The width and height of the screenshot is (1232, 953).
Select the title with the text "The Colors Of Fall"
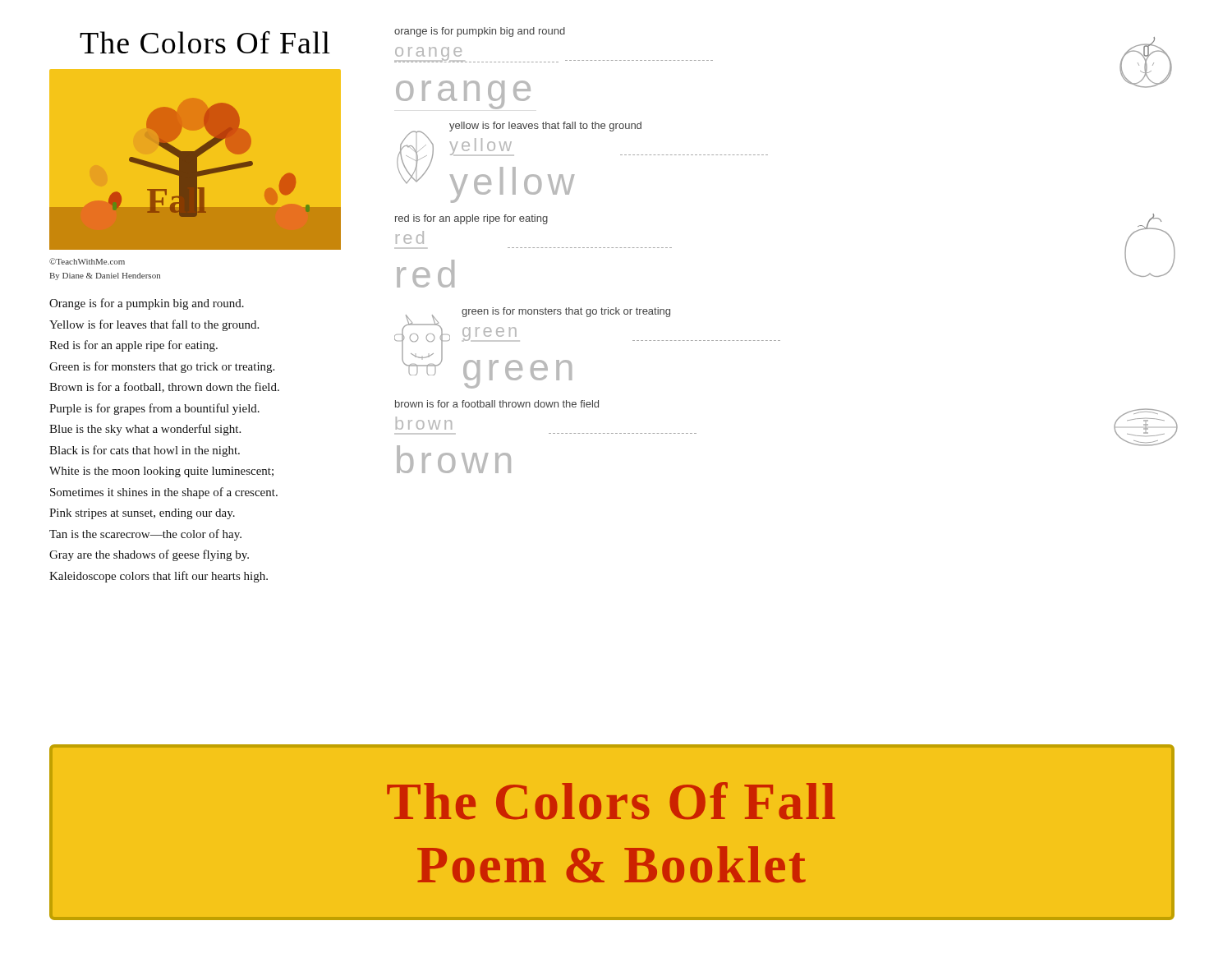pyautogui.click(x=205, y=43)
